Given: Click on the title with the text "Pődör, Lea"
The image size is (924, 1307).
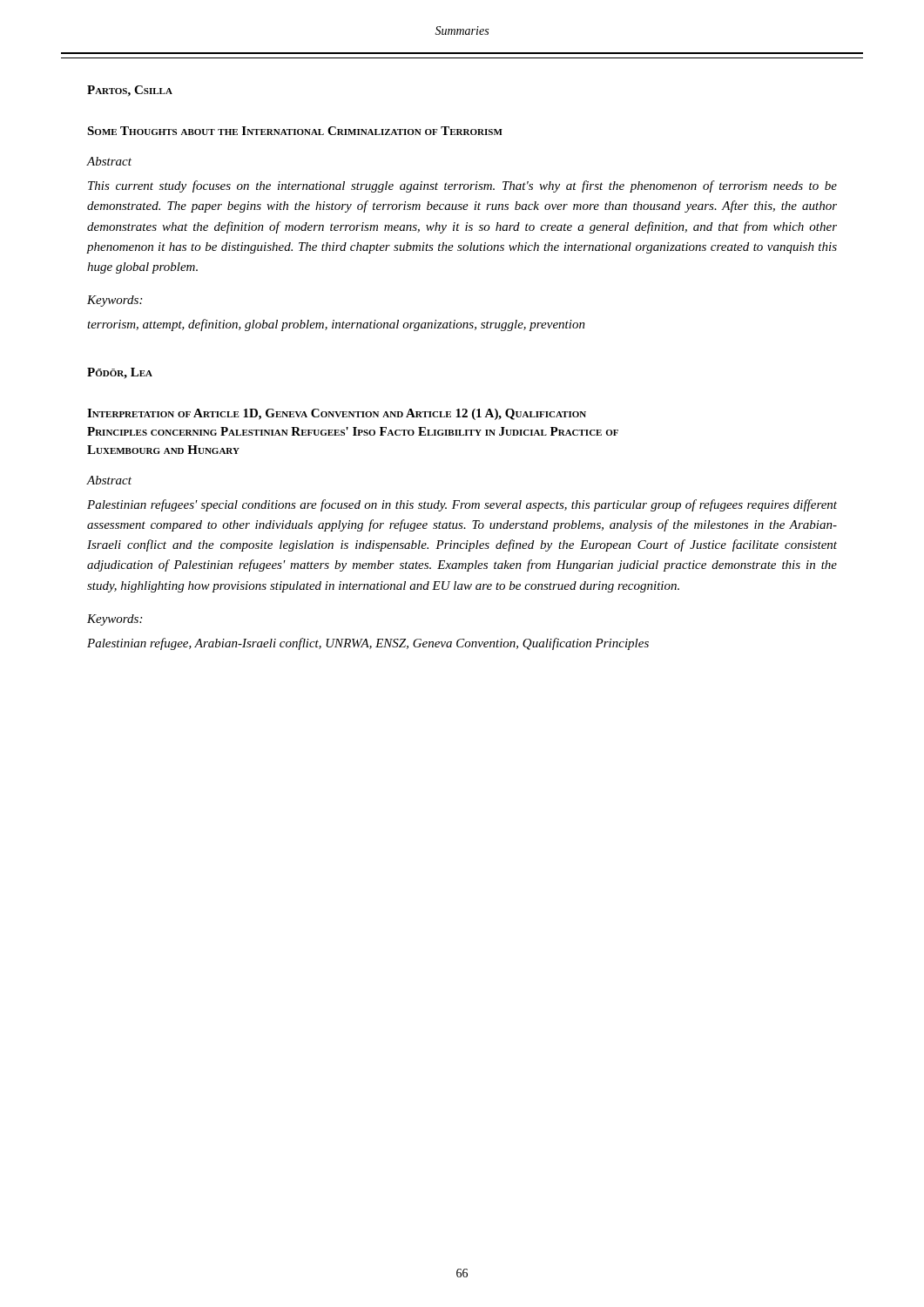Looking at the screenshot, I should [120, 372].
